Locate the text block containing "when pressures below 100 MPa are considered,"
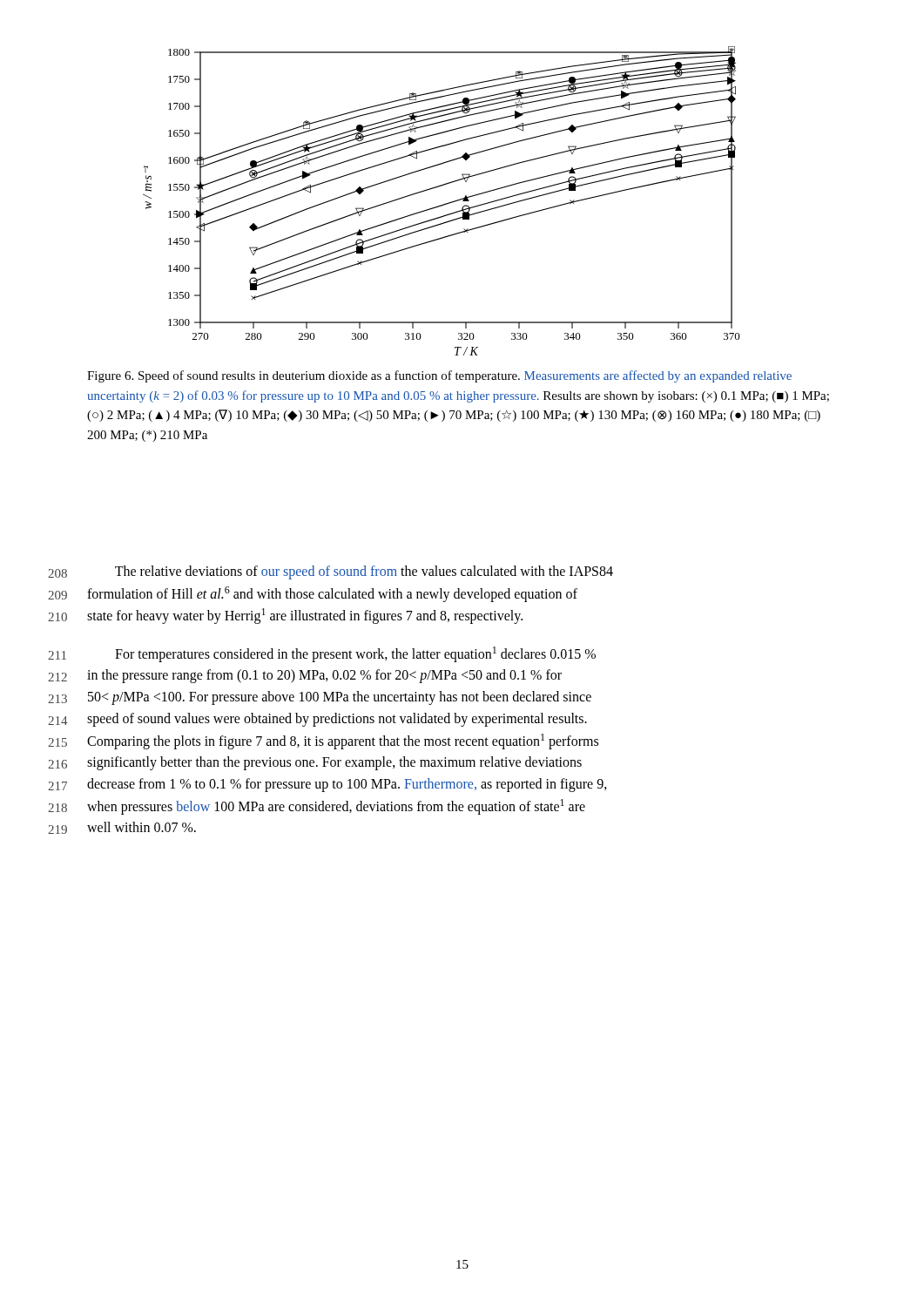 click(336, 805)
